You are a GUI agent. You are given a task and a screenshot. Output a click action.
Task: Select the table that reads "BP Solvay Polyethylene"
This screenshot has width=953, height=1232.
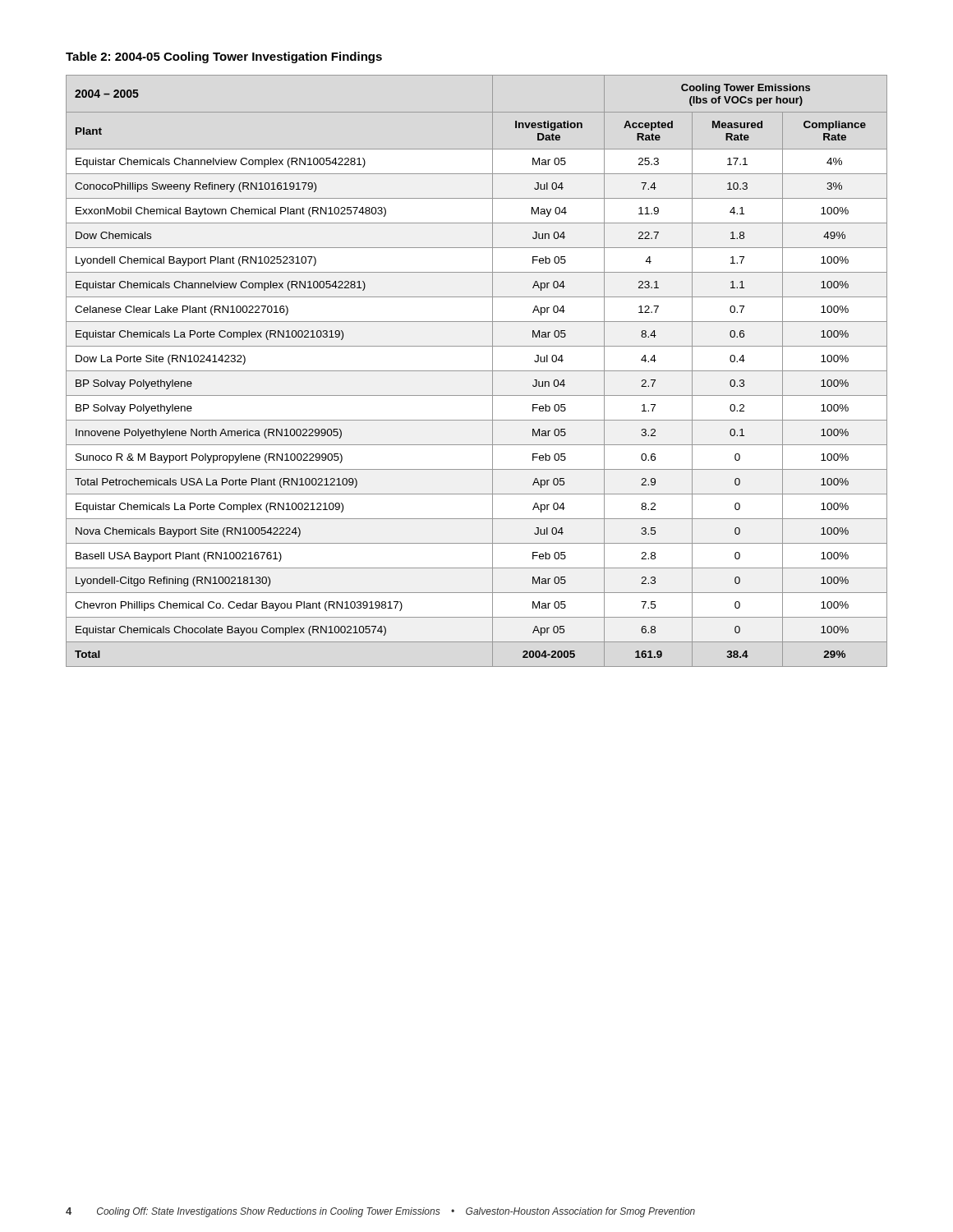pyautogui.click(x=476, y=371)
